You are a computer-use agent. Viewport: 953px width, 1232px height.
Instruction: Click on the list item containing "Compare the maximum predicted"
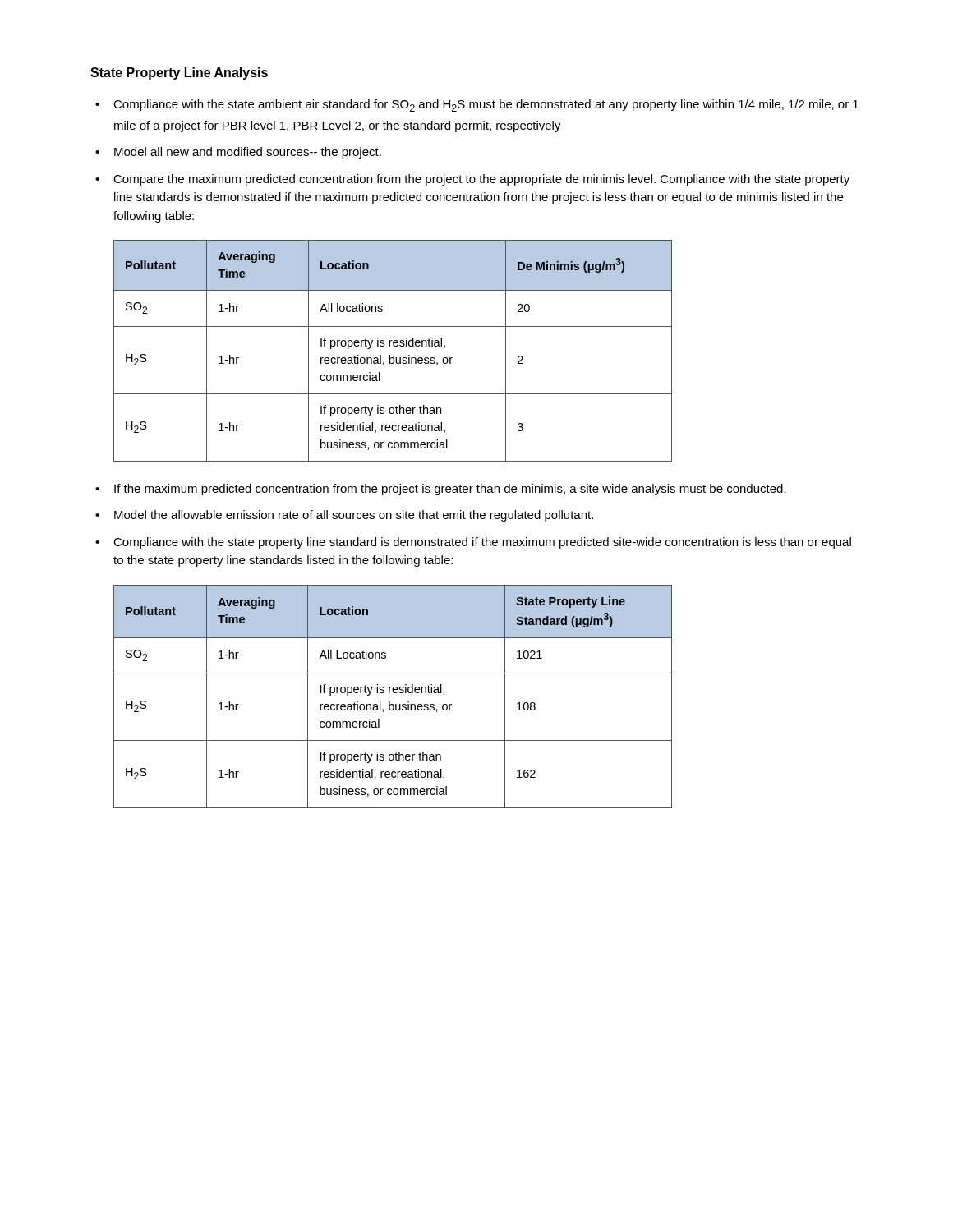(482, 197)
